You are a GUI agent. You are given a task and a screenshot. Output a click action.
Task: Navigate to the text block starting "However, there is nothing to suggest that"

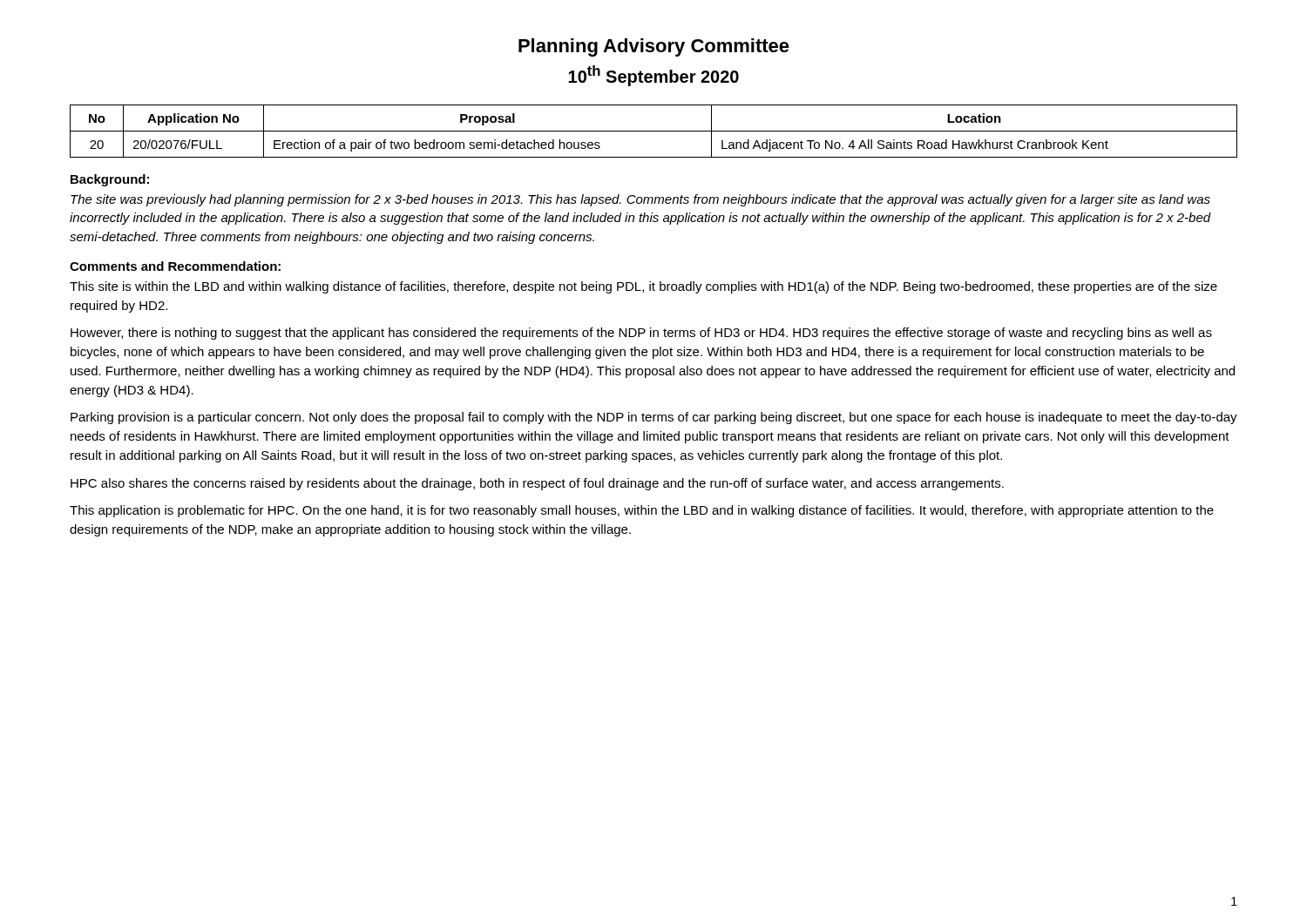pyautogui.click(x=653, y=361)
